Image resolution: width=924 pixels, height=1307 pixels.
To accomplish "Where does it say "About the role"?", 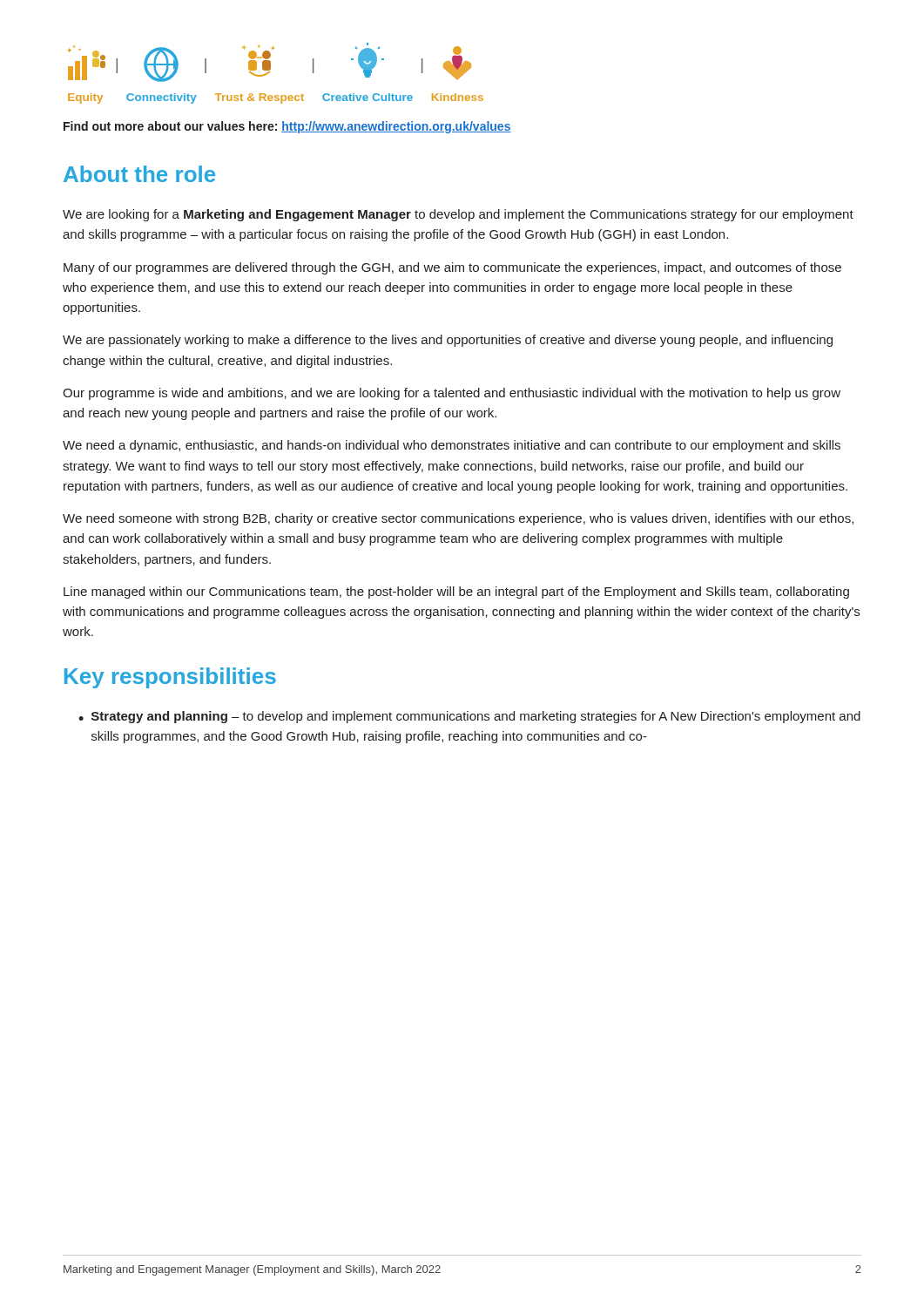I will click(139, 175).
